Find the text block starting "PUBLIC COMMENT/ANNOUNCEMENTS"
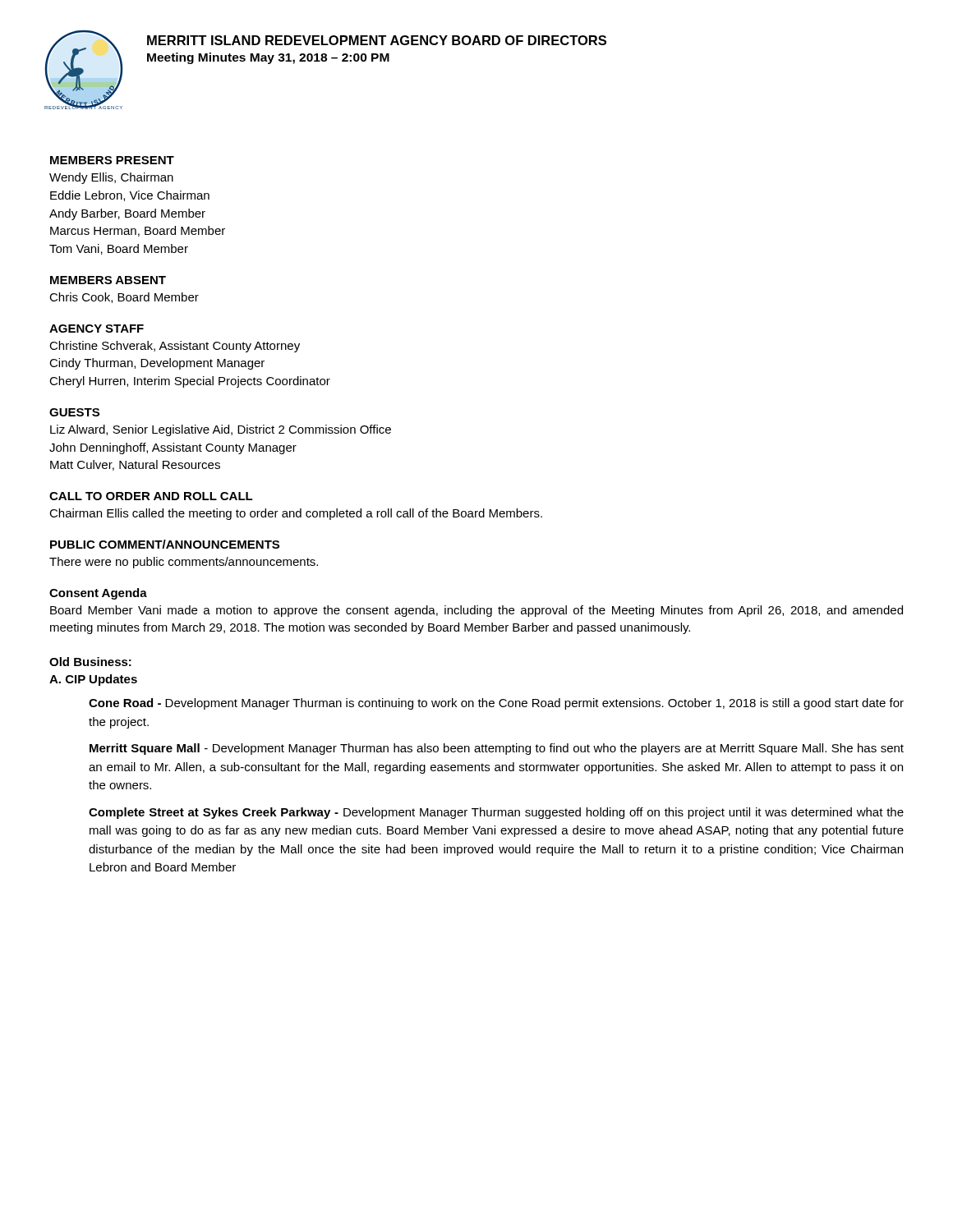953x1232 pixels. pyautogui.click(x=165, y=544)
